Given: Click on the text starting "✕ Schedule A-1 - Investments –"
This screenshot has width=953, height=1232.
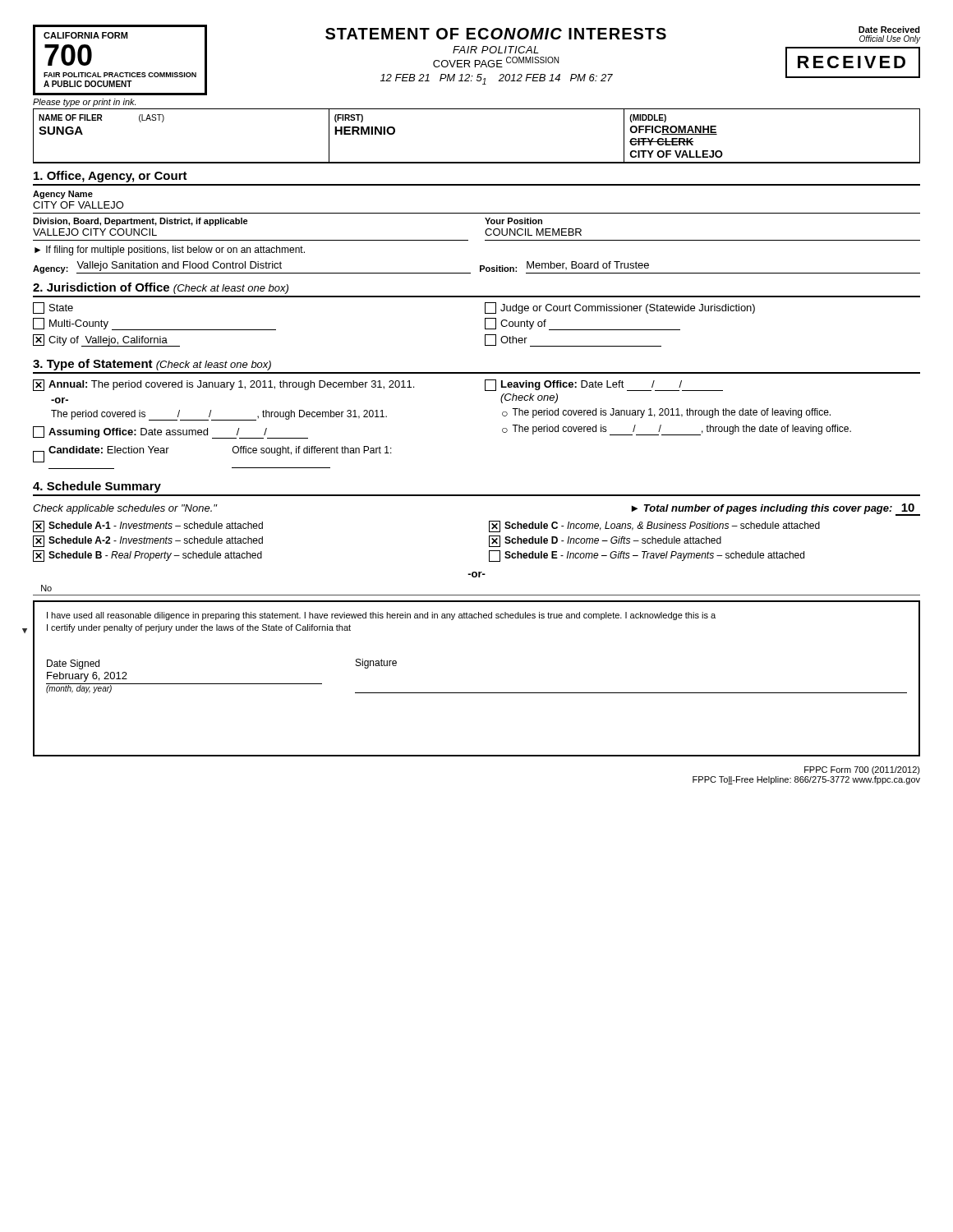Looking at the screenshot, I should tap(147, 526).
